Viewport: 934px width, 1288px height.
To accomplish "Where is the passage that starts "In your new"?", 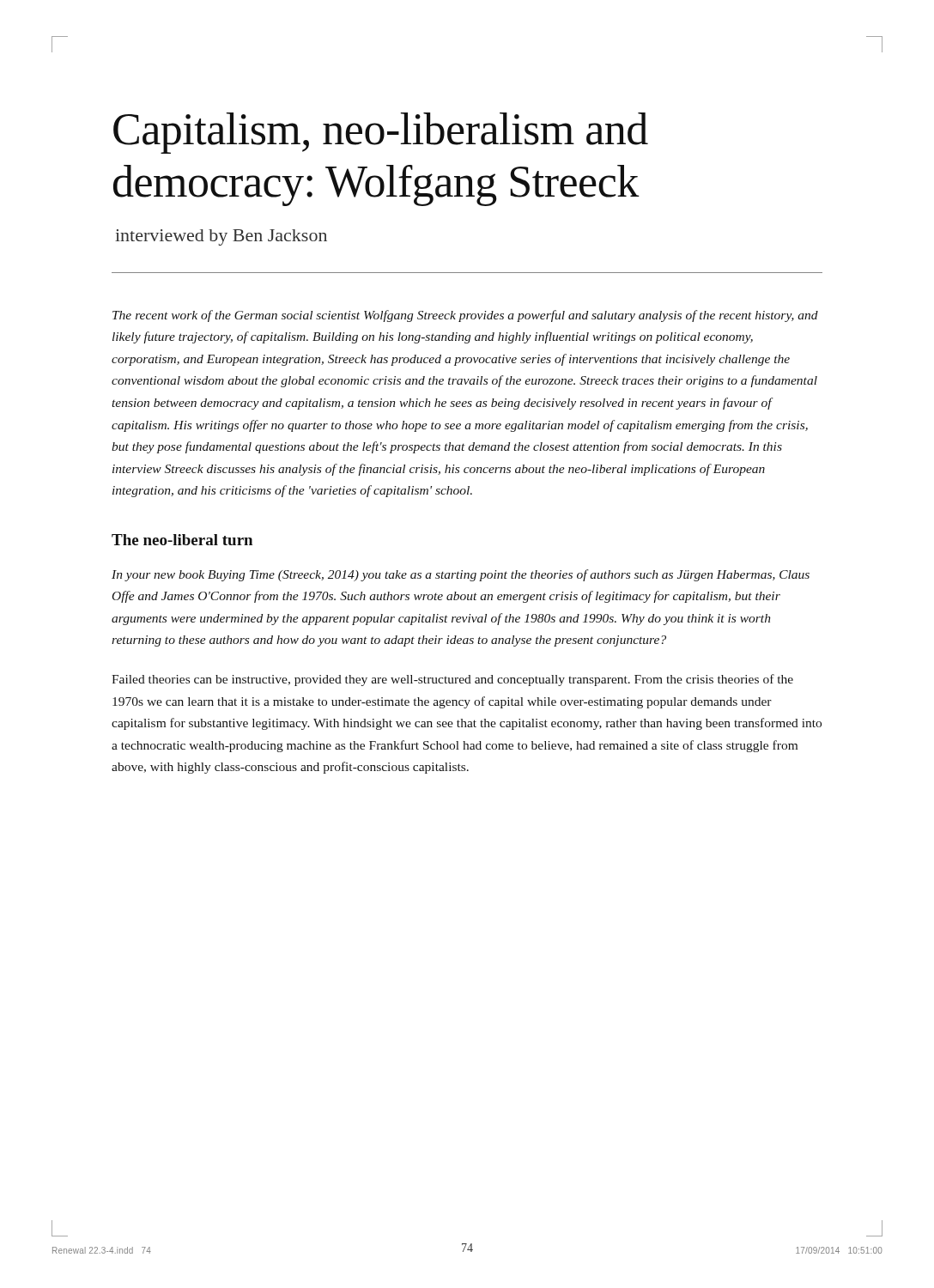I will 461,607.
